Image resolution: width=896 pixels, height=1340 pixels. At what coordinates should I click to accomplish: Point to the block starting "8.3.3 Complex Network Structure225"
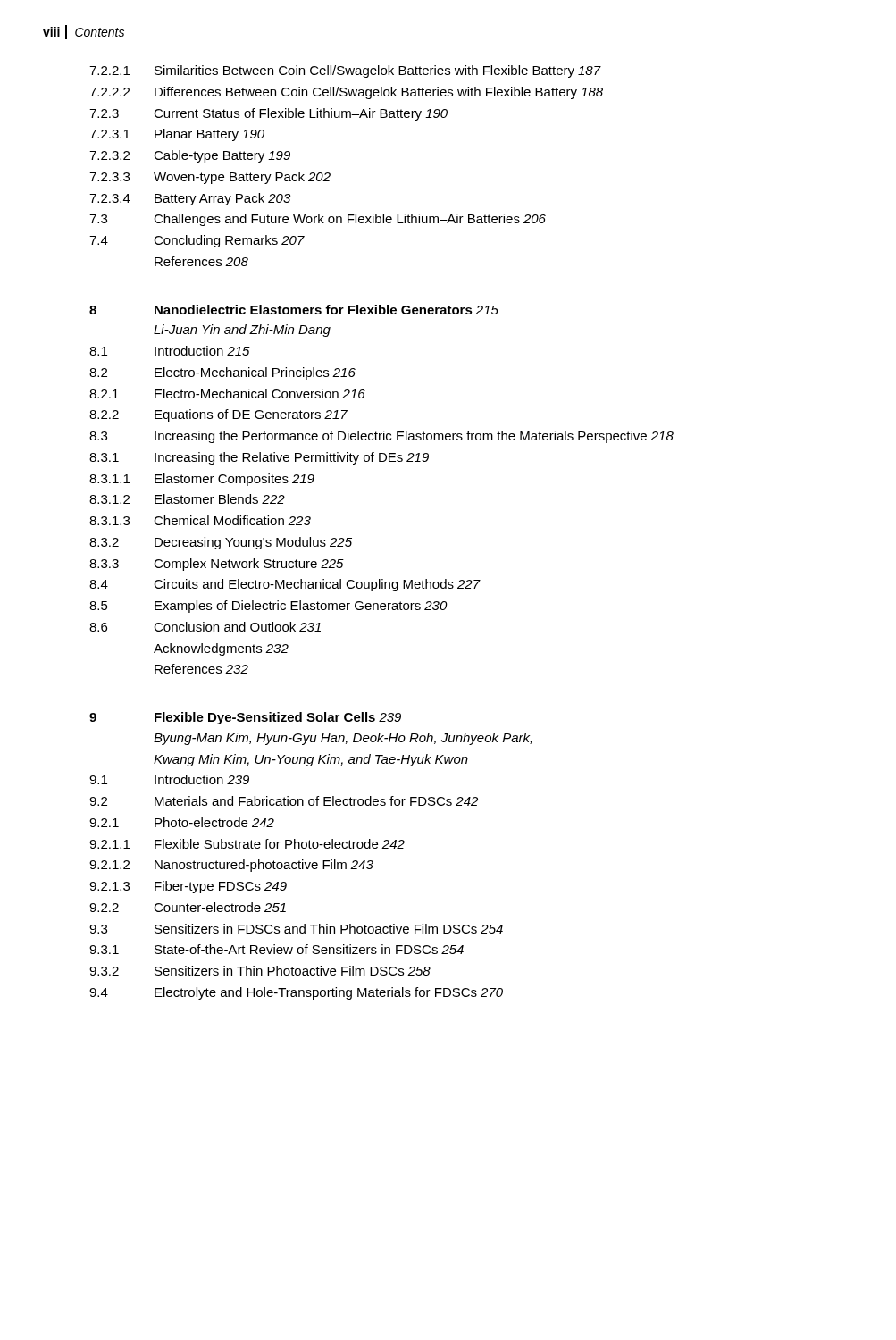(x=217, y=565)
